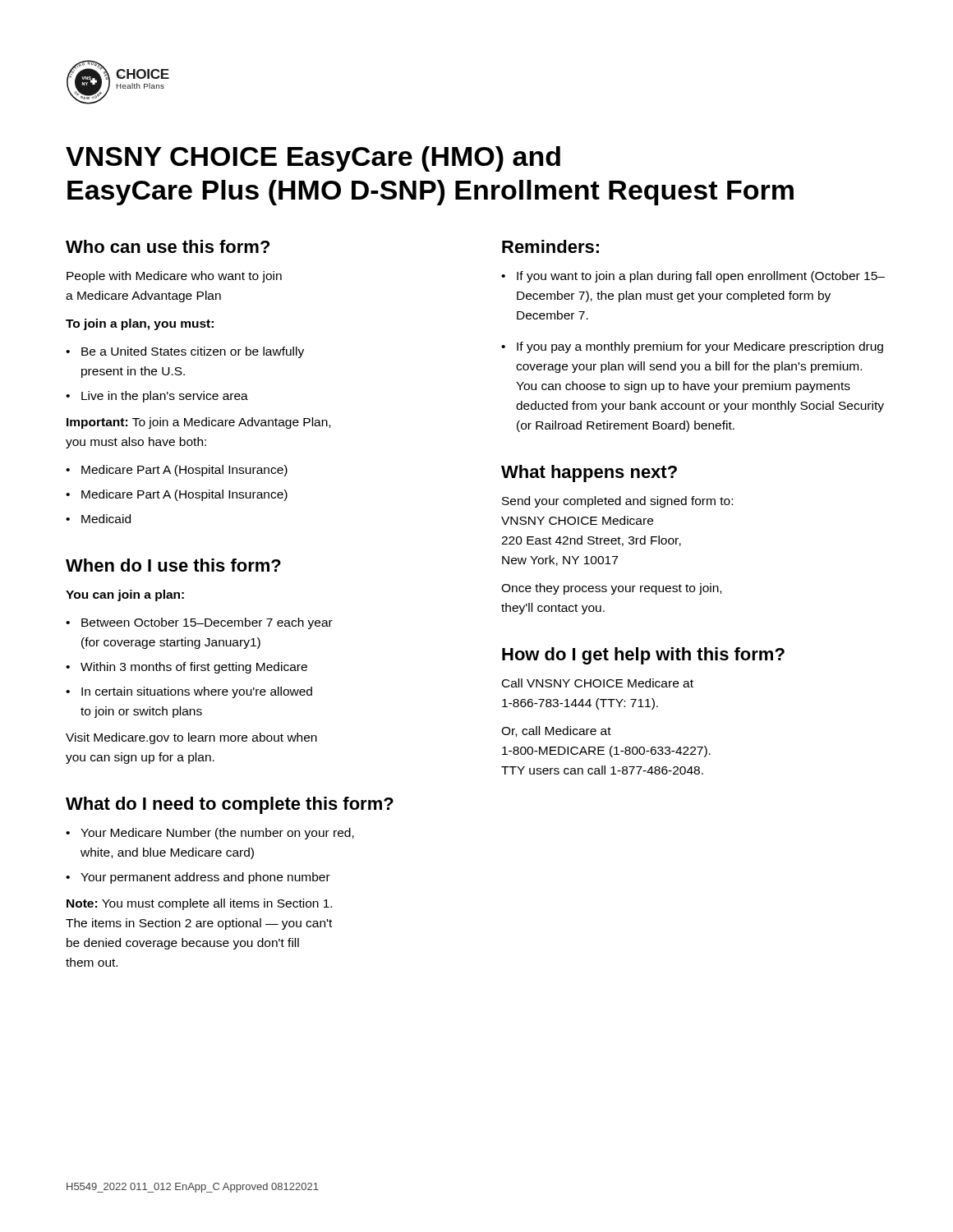The height and width of the screenshot is (1232, 953).
Task: Point to the text starting "Note: You must complete all"
Action: coord(200,933)
